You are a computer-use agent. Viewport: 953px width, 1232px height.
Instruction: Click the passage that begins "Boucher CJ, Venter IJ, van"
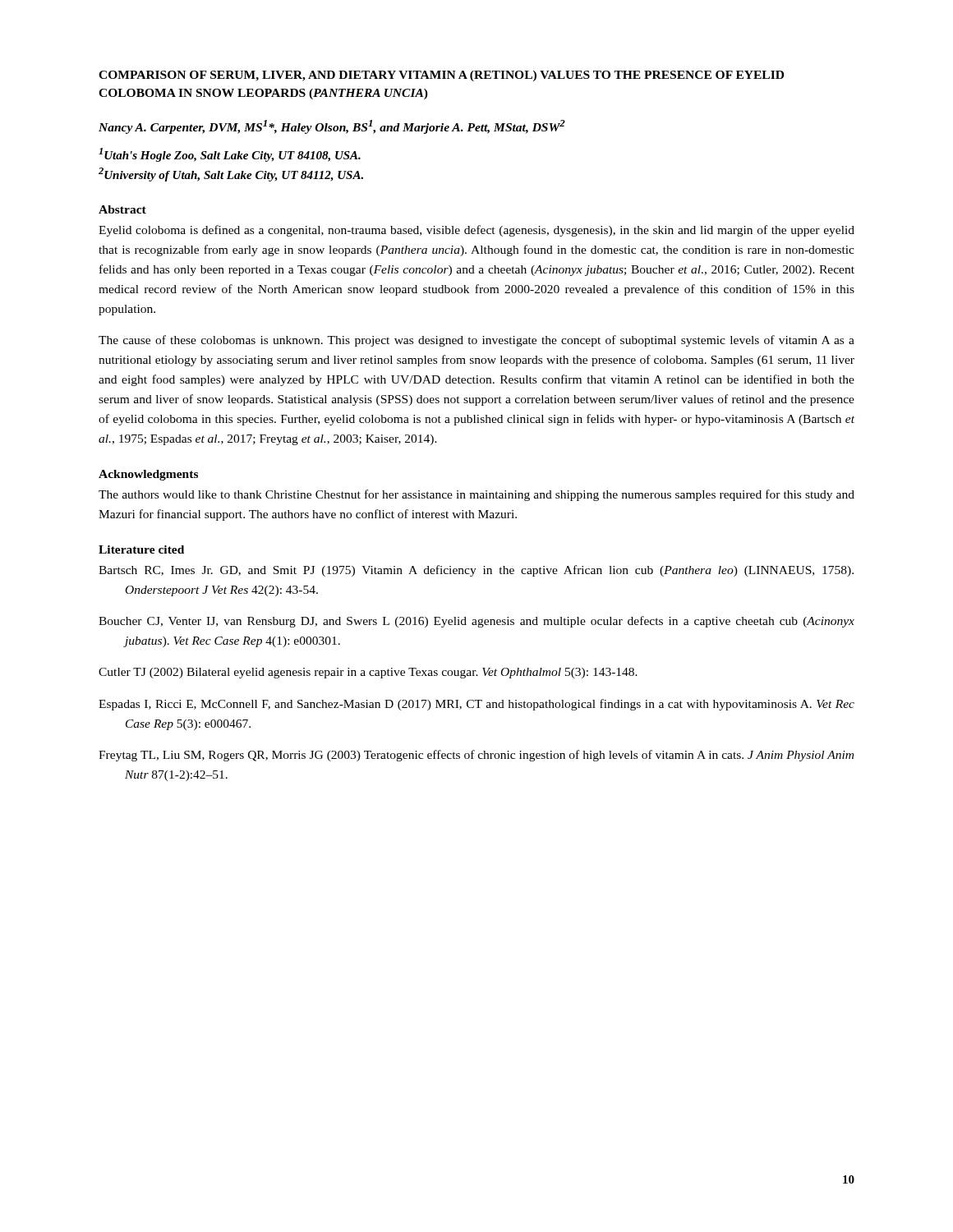tap(476, 631)
